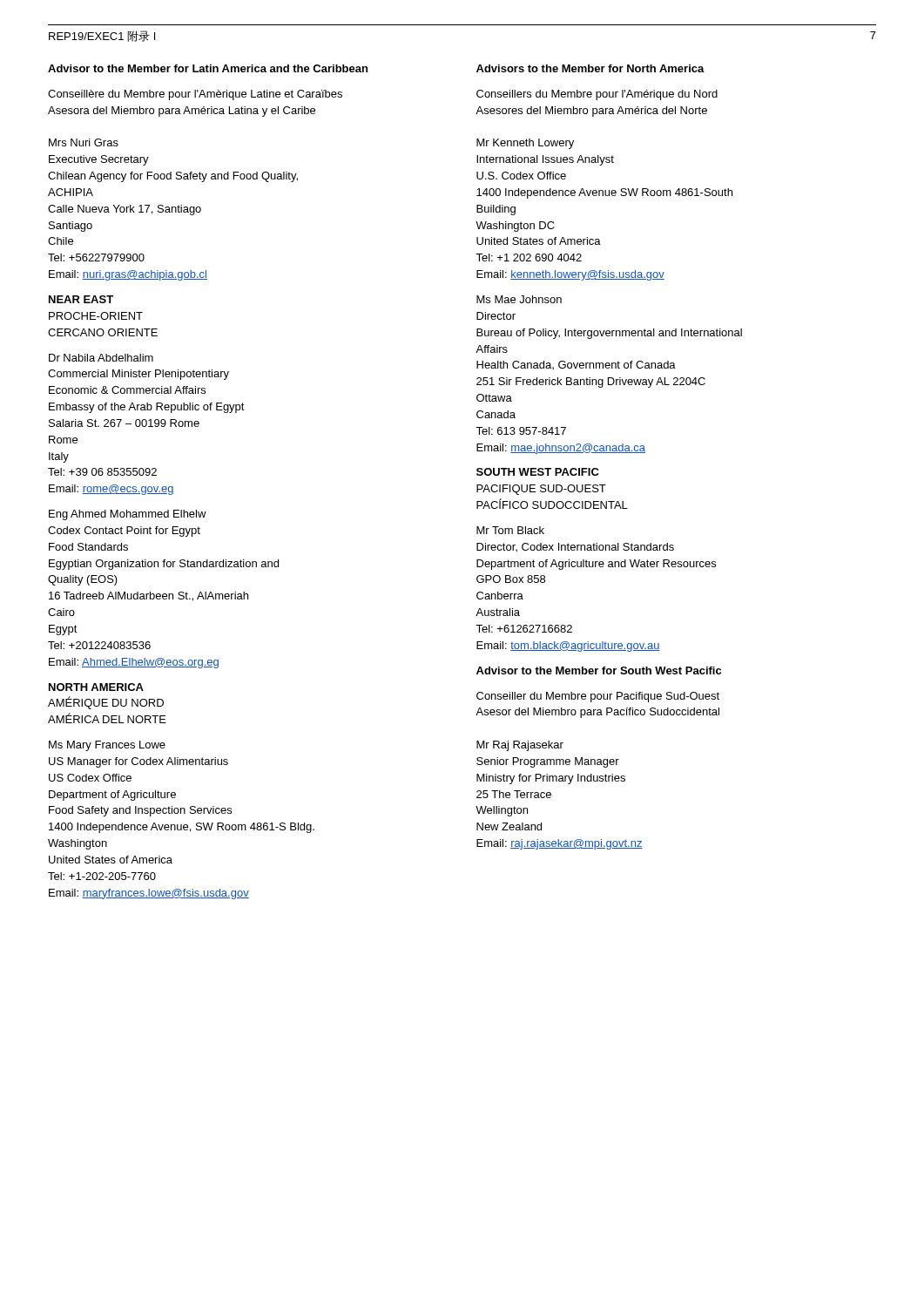Point to the text starting "Advisors to the Member"
Screen dimensions: 1307x924
(x=590, y=68)
